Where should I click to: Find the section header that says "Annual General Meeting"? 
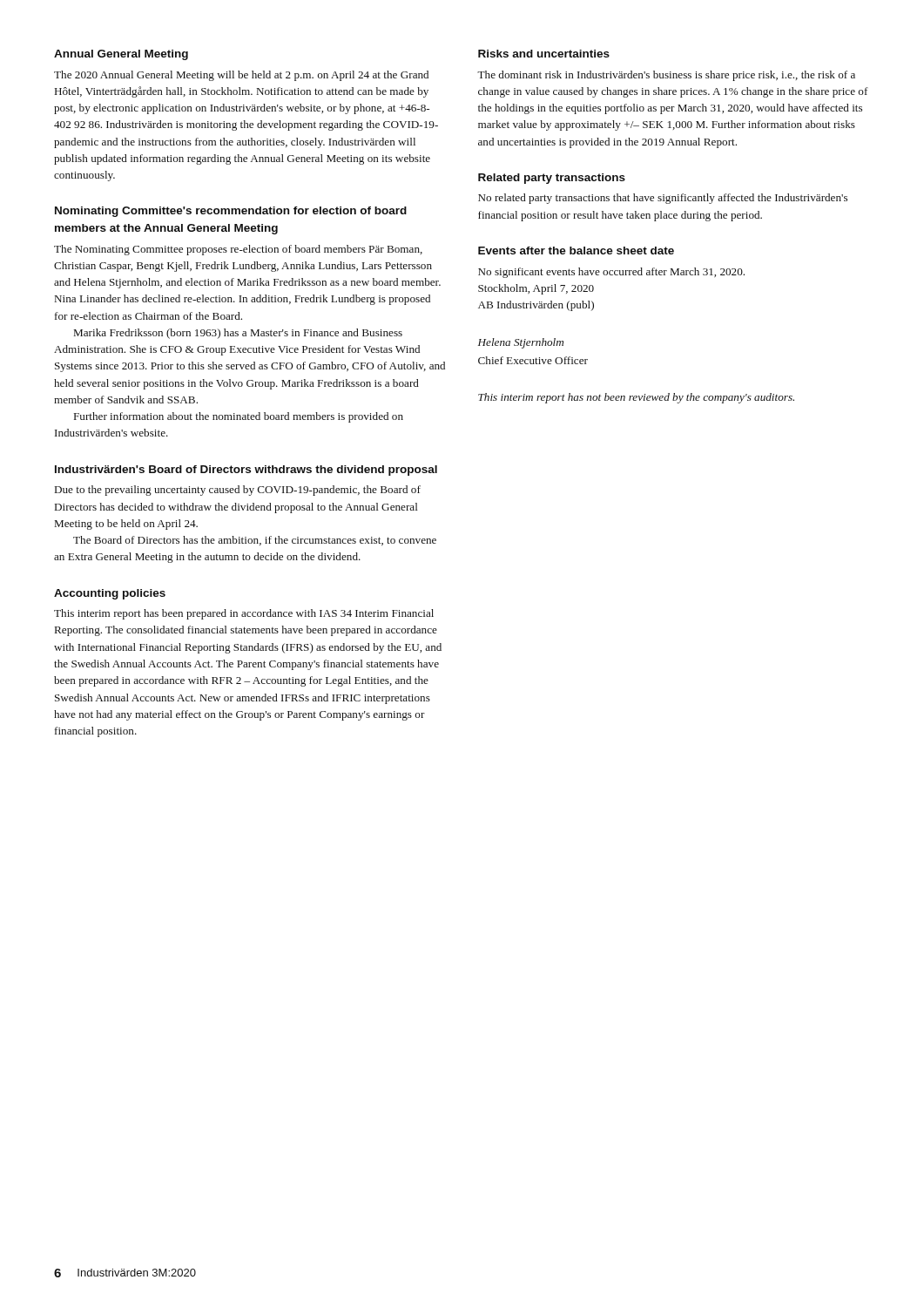click(x=121, y=54)
